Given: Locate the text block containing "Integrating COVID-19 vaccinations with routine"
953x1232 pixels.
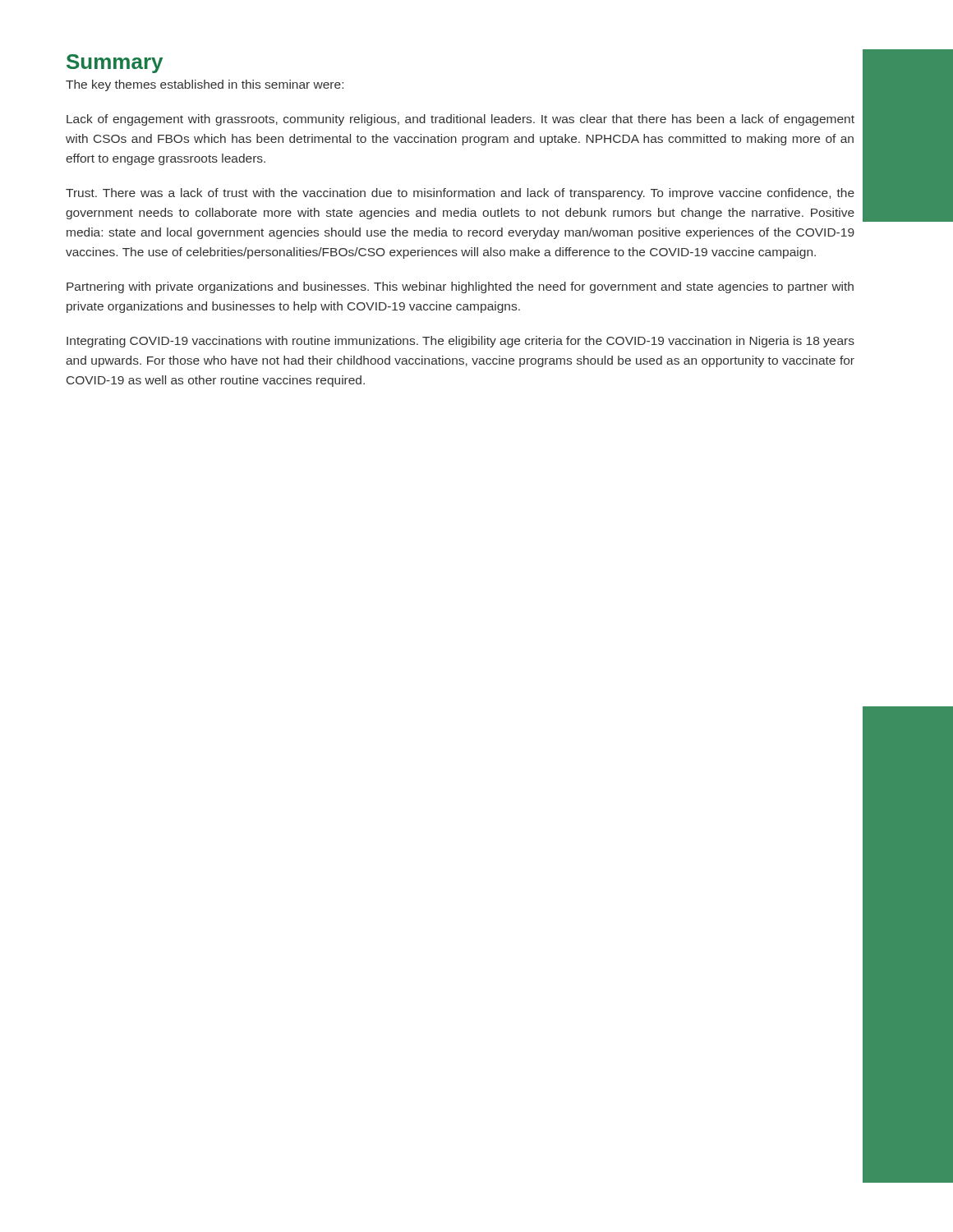Looking at the screenshot, I should click(x=460, y=360).
